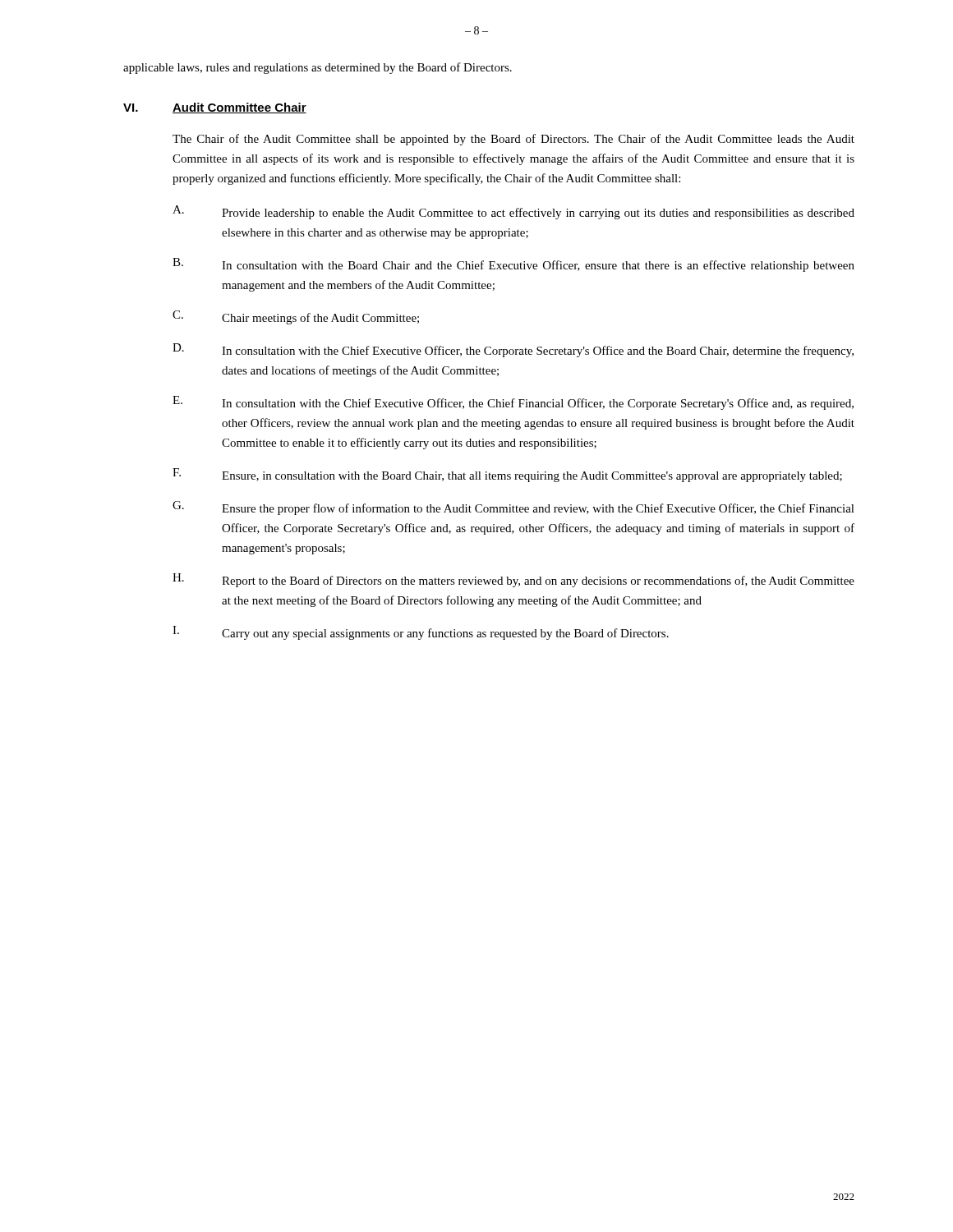Find the block on this page that starts "applicable laws, rules and regulations"
953x1232 pixels.
tap(318, 67)
